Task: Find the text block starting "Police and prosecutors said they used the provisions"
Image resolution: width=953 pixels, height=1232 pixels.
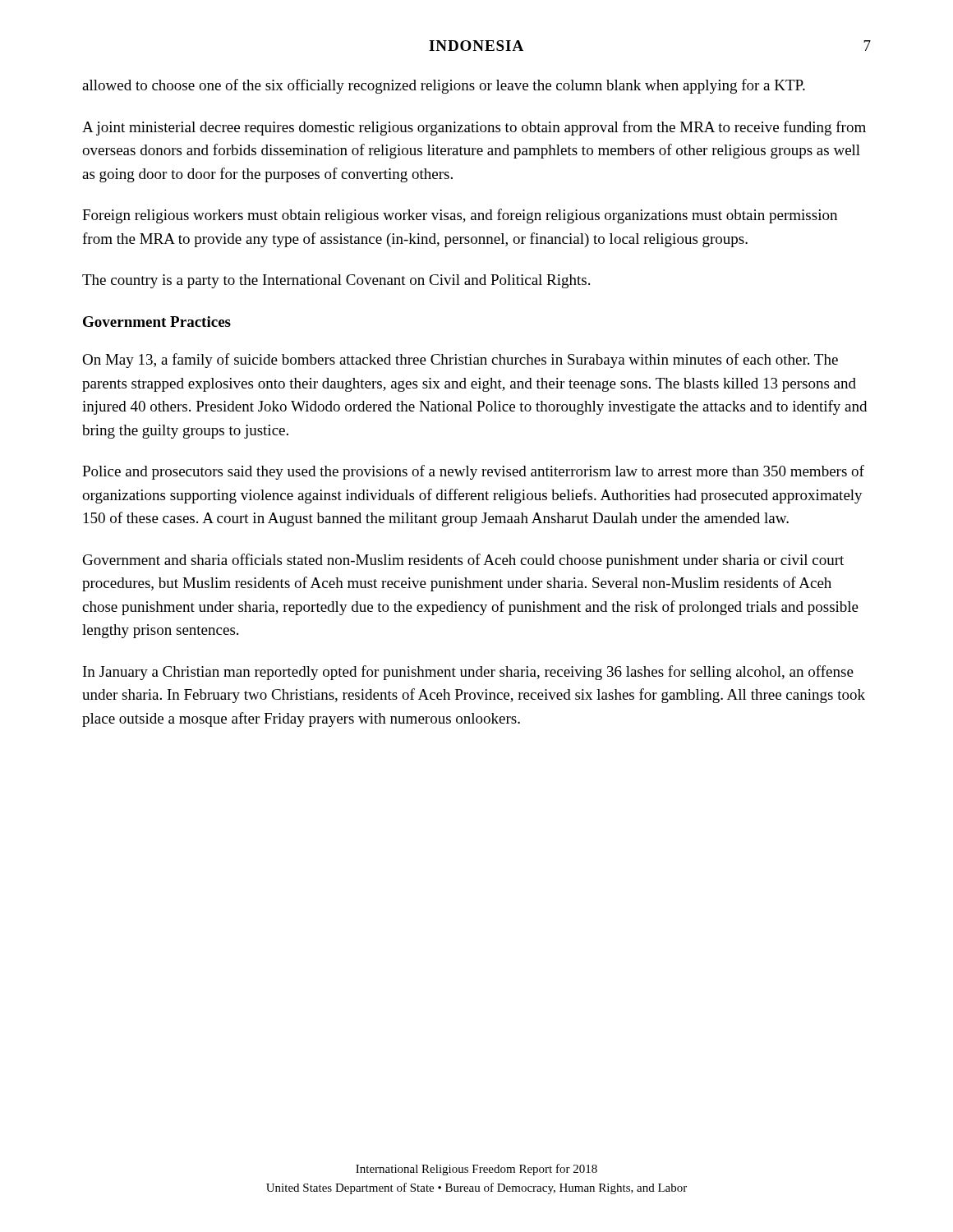Action: coord(473,494)
